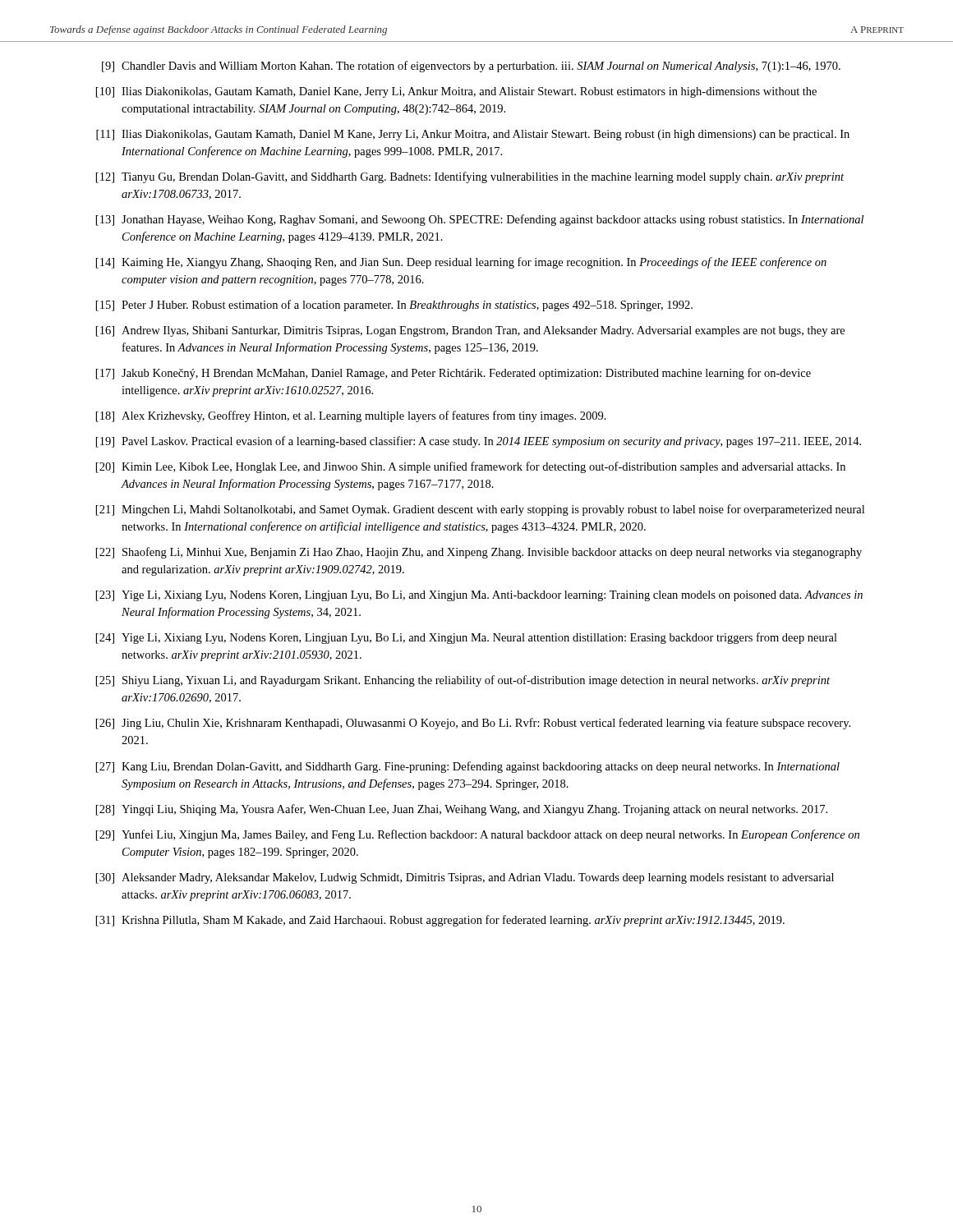Click on the element starting "[13] Jonathan Hayase, Weihao Kong, Raghav Somani, and"
953x1232 pixels.
(476, 228)
